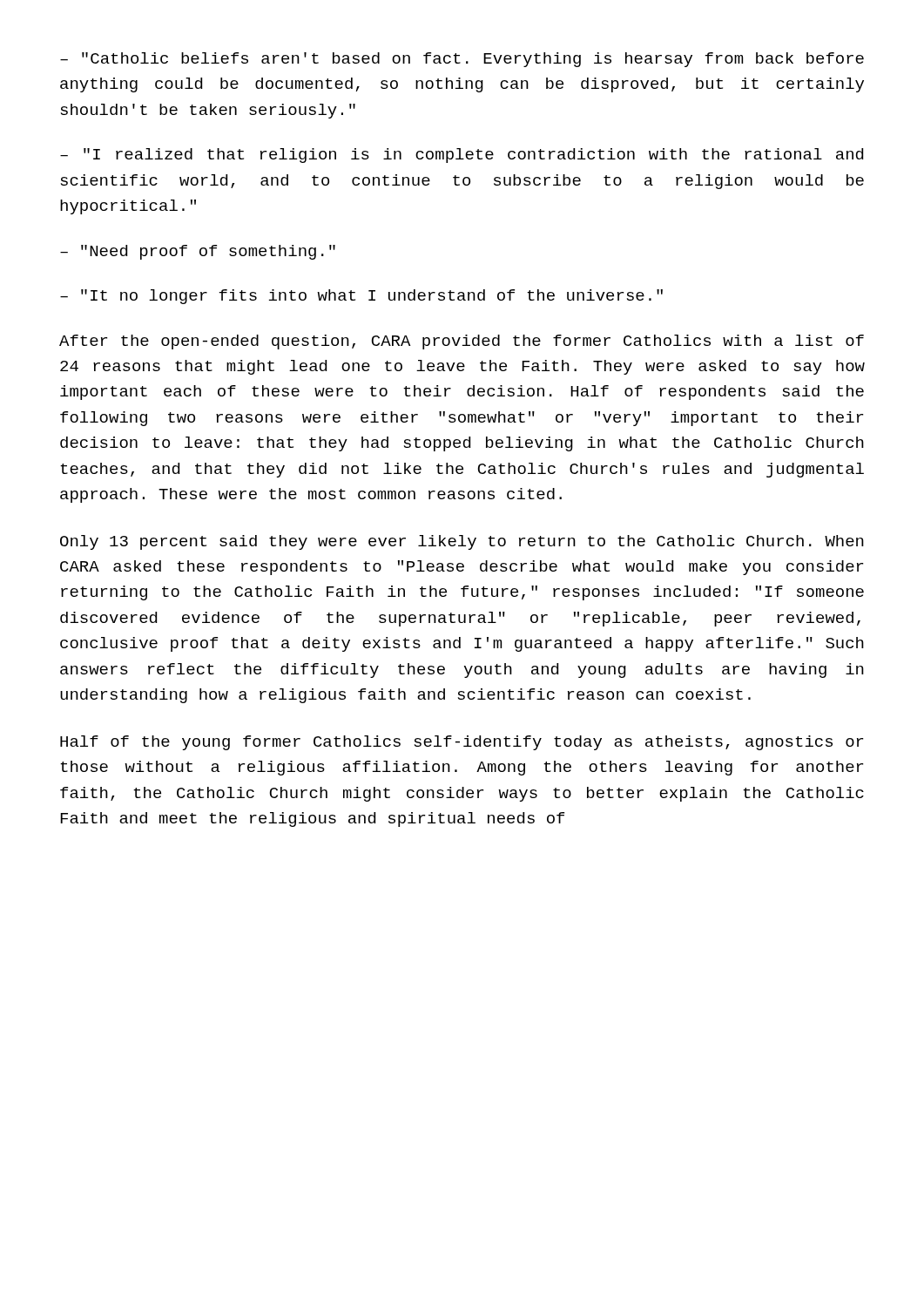Locate the block of text that opens with "– "I realized that"

pos(462,181)
